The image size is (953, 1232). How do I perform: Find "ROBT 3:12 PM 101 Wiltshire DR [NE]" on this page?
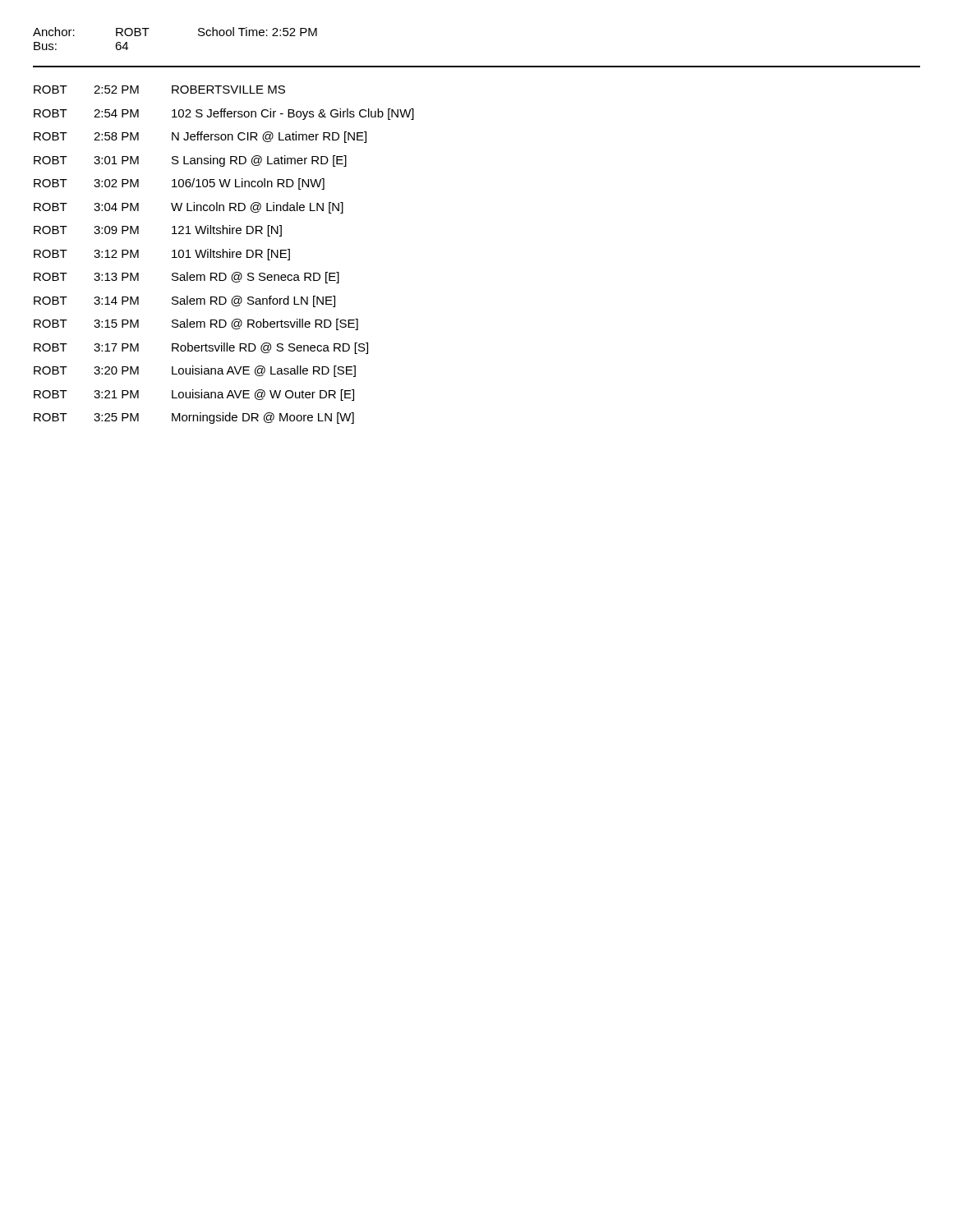point(46,257)
